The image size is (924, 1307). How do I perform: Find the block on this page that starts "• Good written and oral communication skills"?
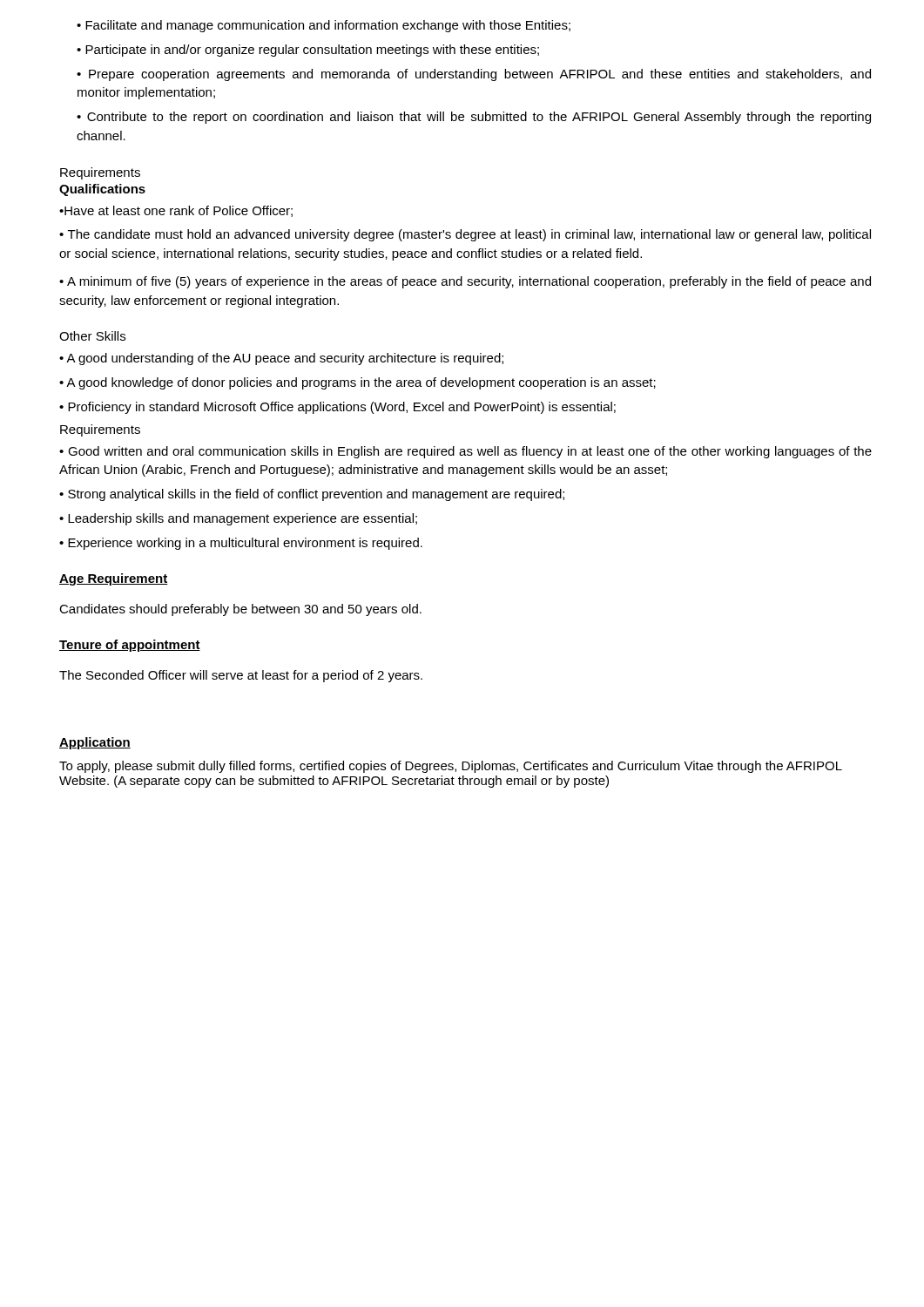(465, 460)
